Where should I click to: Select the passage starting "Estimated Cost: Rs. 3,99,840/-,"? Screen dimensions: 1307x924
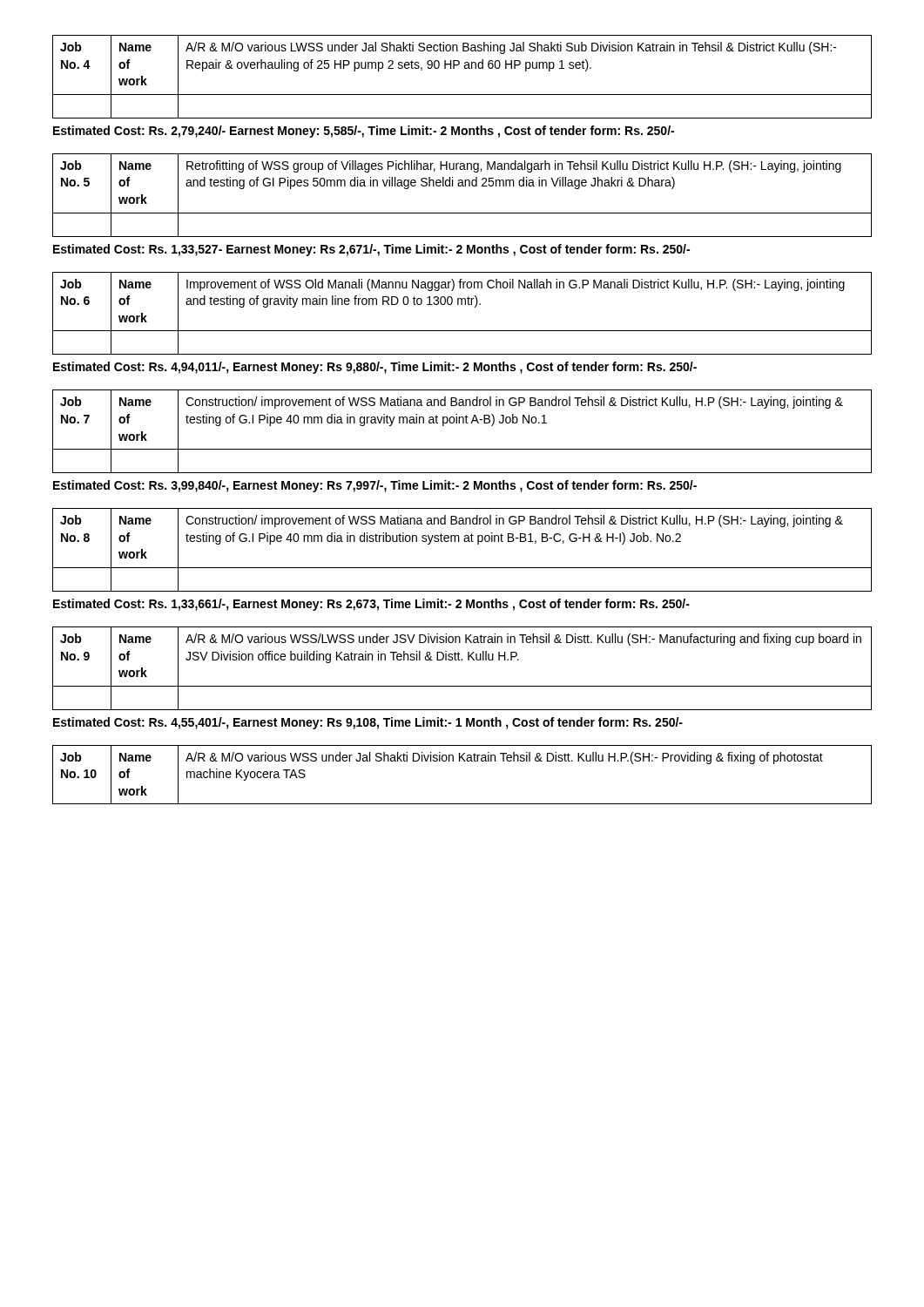375,485
